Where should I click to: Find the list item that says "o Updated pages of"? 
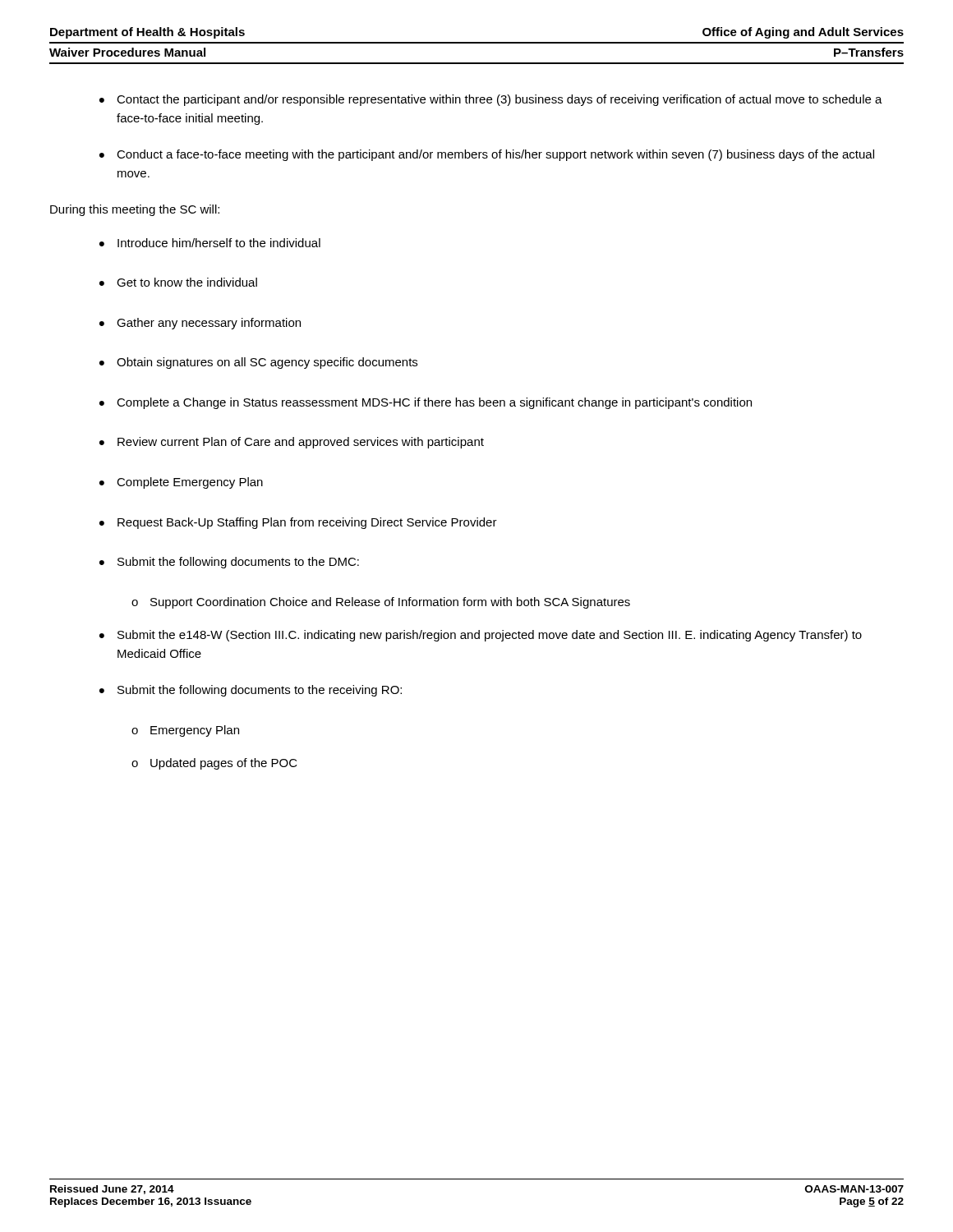click(x=214, y=764)
